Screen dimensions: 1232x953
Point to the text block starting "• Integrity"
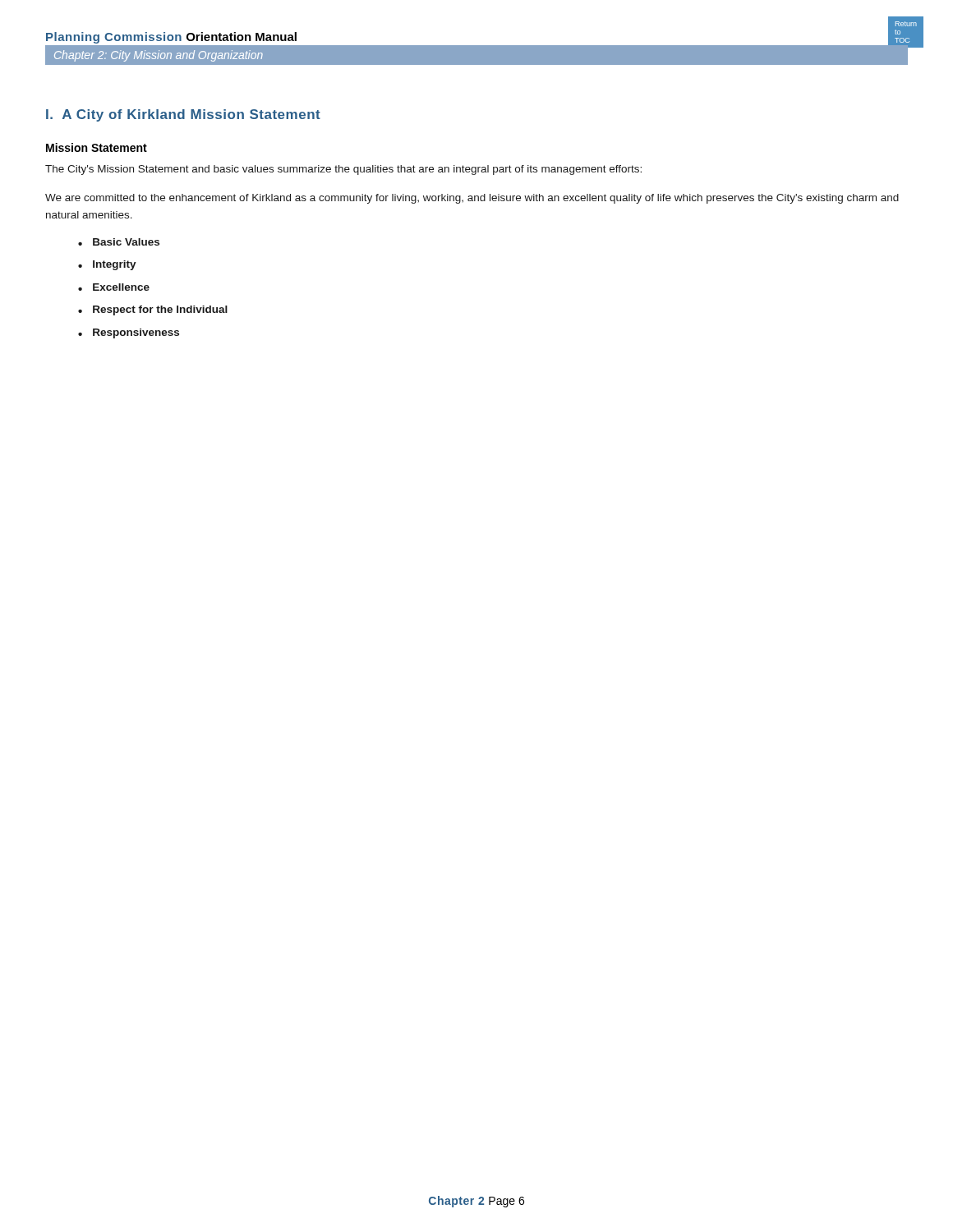click(107, 266)
